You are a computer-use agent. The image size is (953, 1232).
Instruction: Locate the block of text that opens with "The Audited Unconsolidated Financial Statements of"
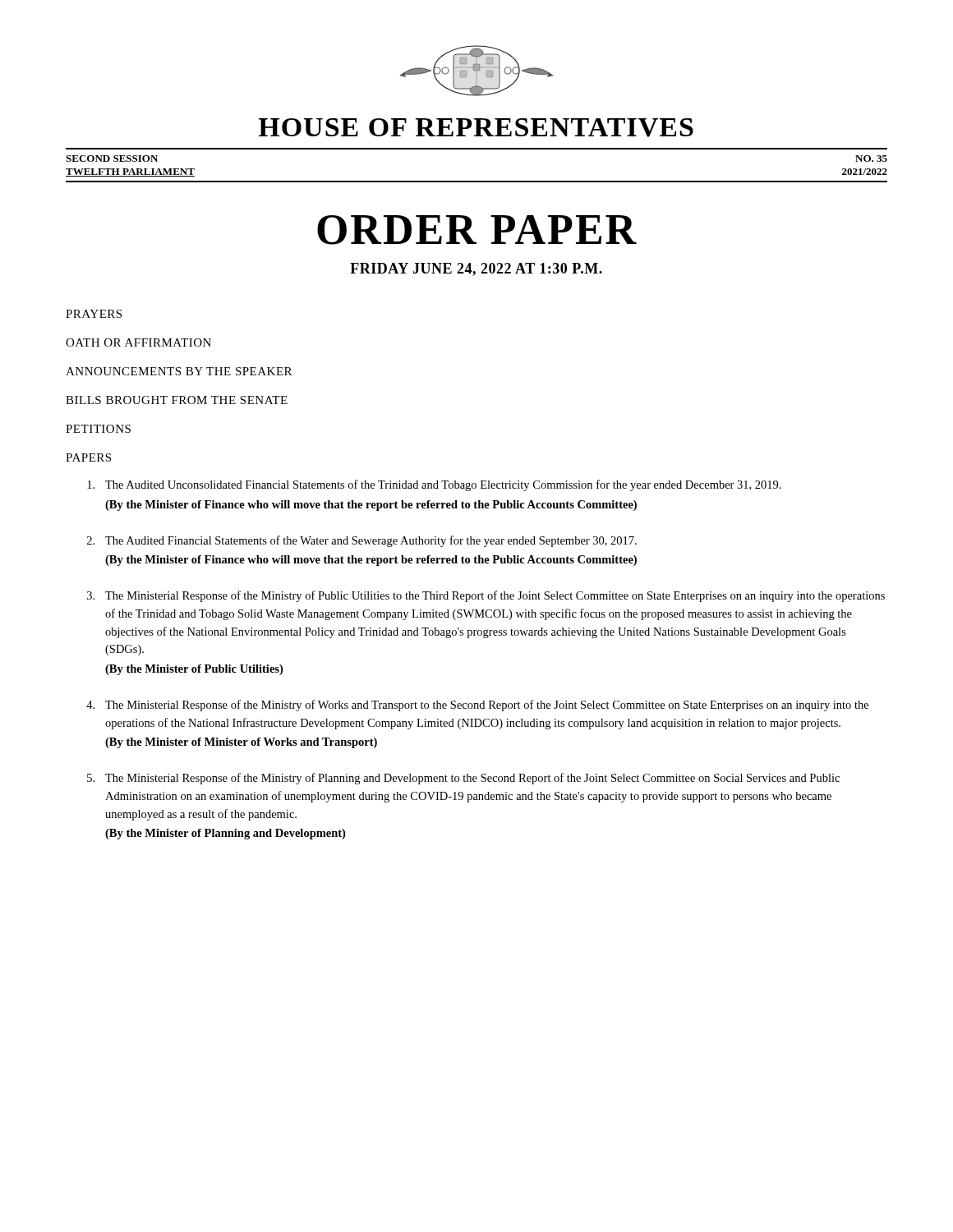(x=476, y=495)
